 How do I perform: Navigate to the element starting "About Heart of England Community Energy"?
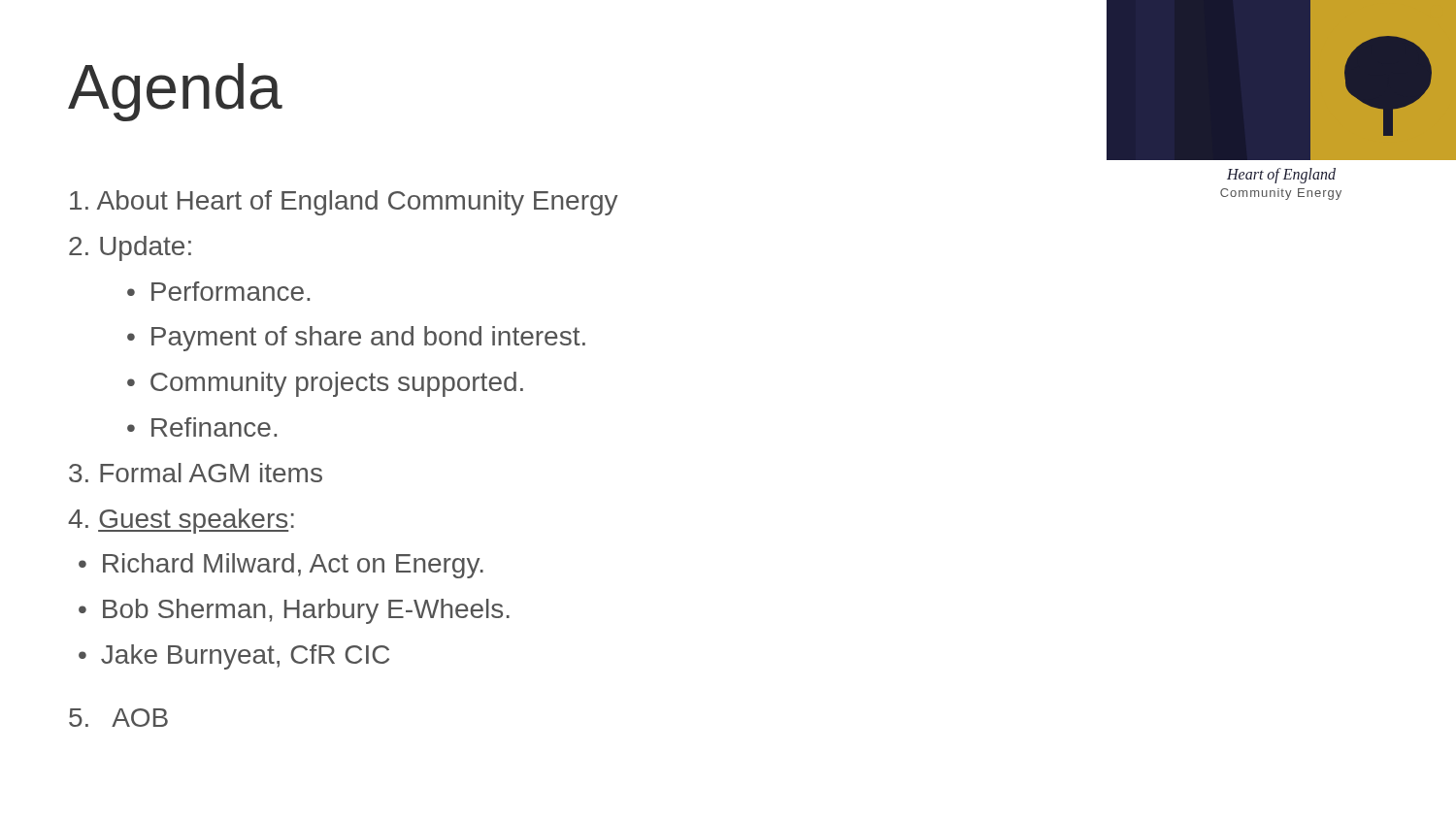(343, 200)
